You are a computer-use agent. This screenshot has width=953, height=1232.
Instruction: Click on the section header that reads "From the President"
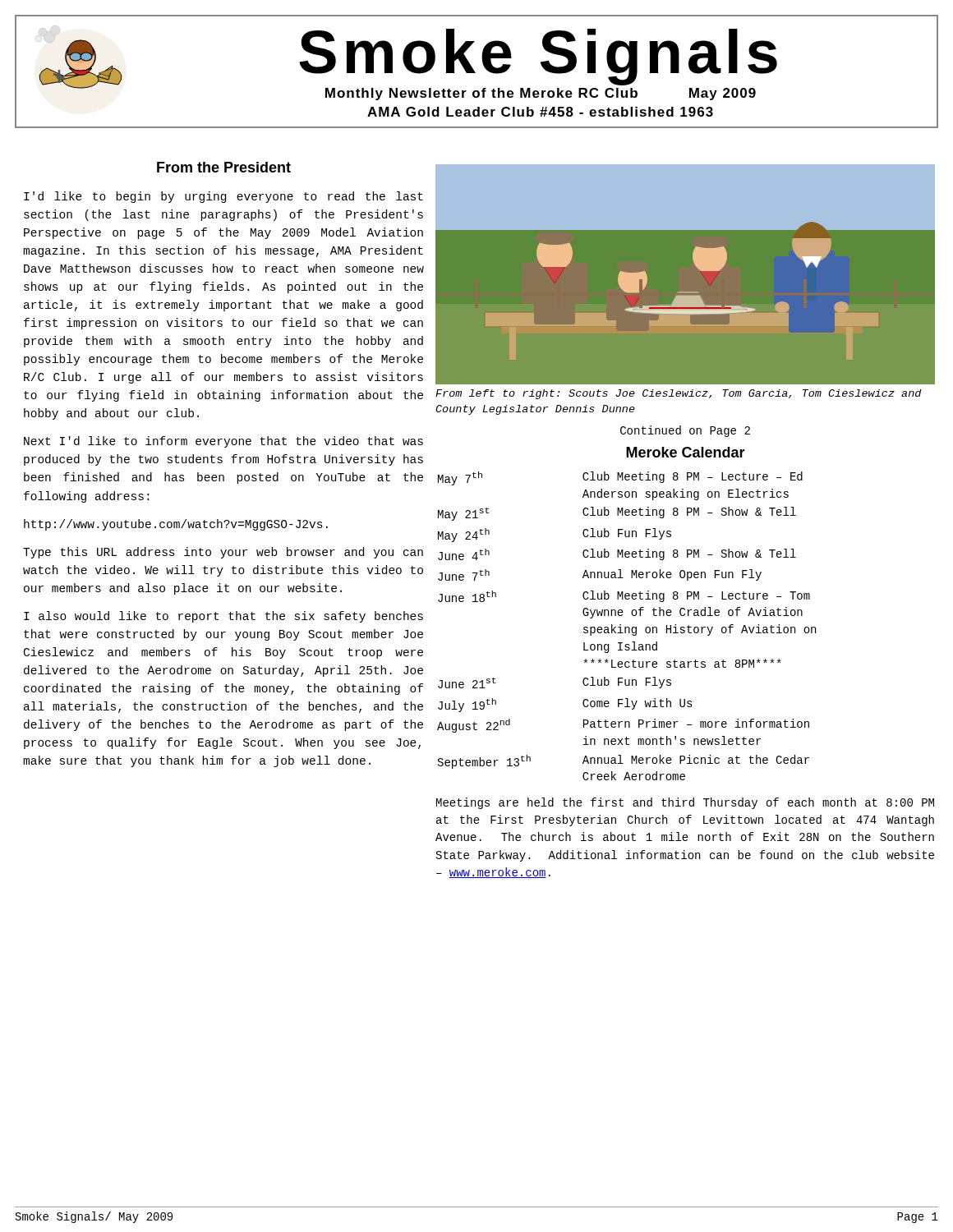tap(223, 168)
